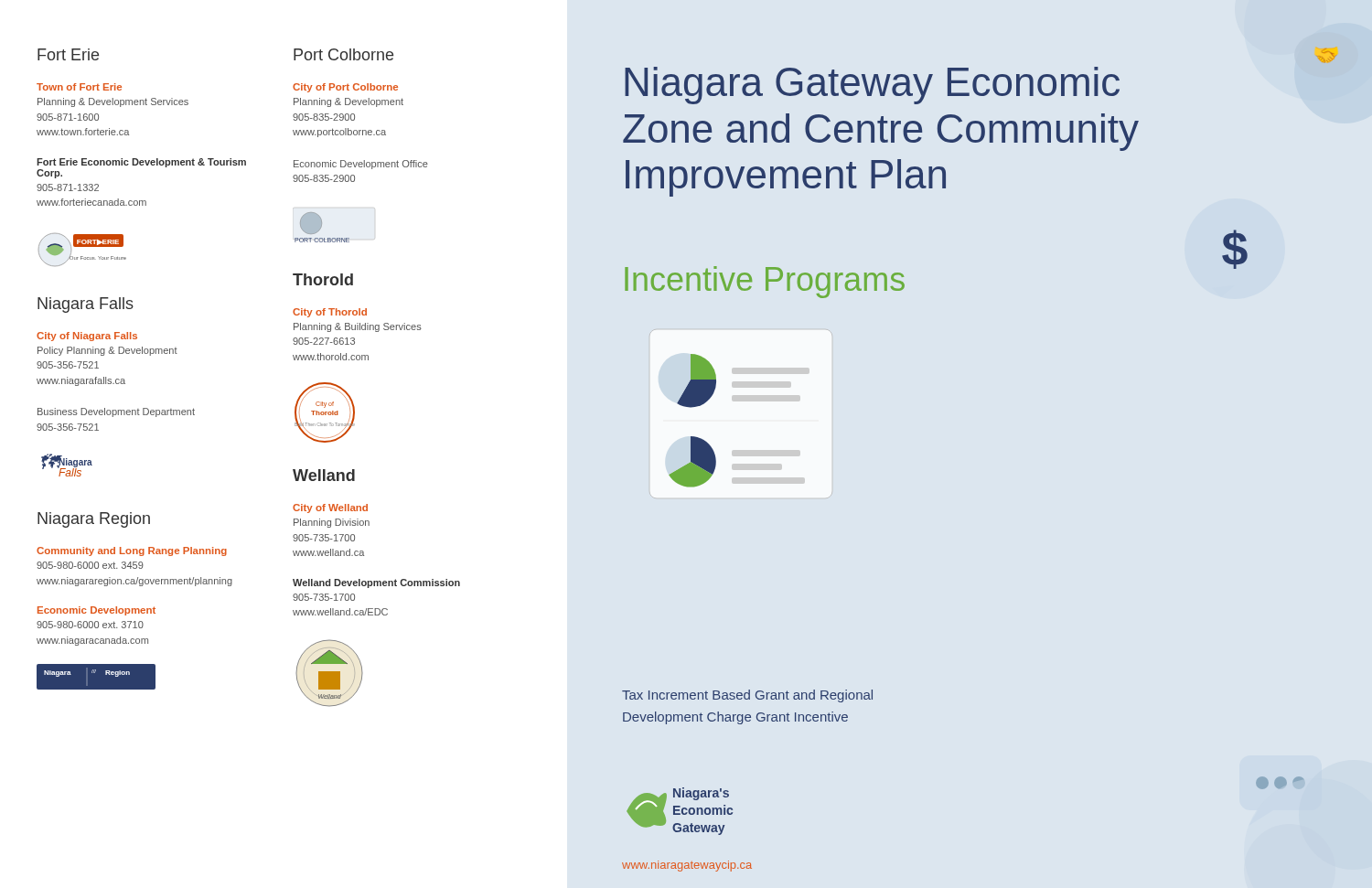The height and width of the screenshot is (888, 1372).
Task: Find the text block that reads "Tax Increment Based Grant and"
Action: 832,706
